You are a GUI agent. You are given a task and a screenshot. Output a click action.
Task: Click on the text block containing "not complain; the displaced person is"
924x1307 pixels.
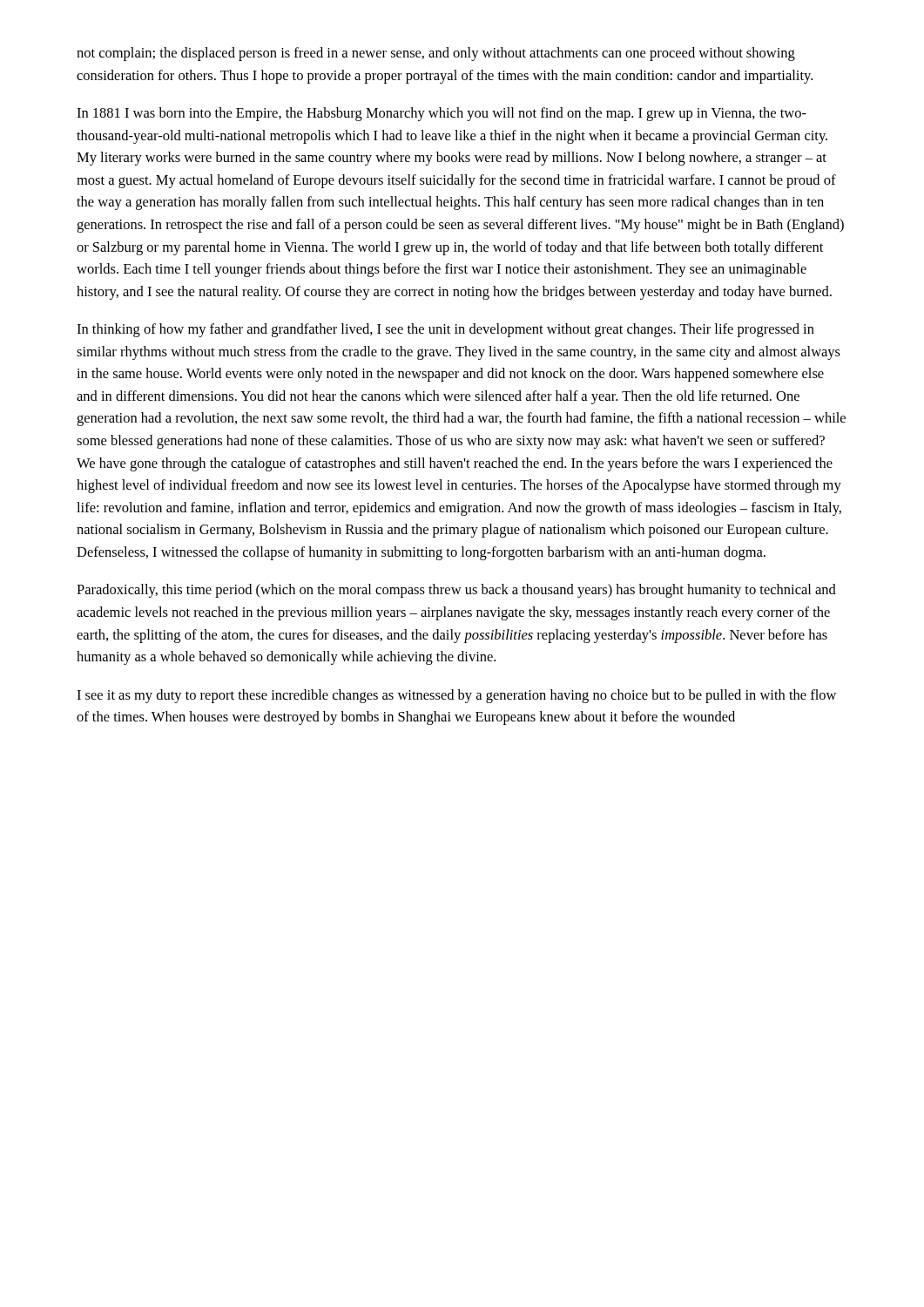pos(462,64)
